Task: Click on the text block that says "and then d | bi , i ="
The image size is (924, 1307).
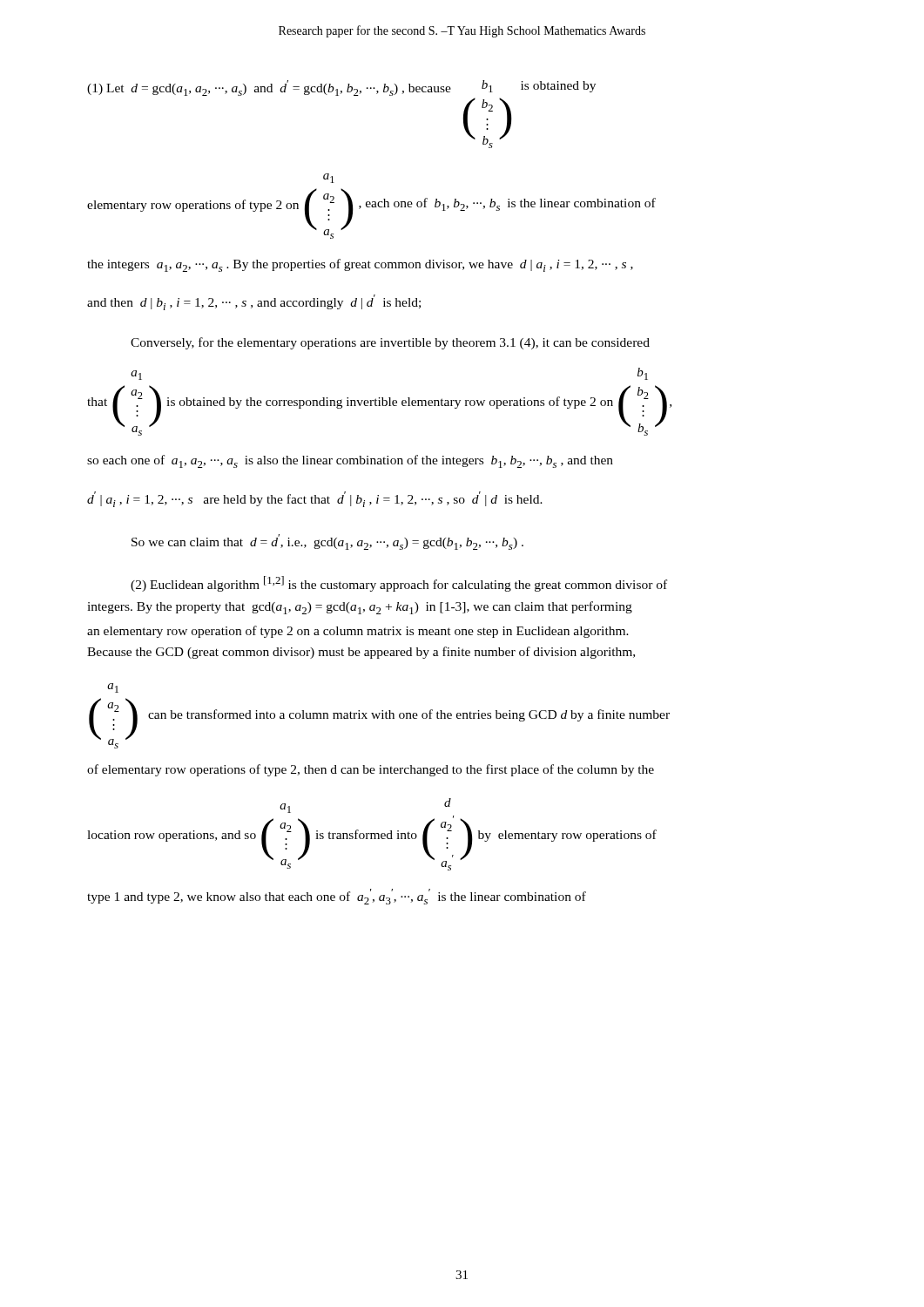Action: pyautogui.click(x=254, y=302)
